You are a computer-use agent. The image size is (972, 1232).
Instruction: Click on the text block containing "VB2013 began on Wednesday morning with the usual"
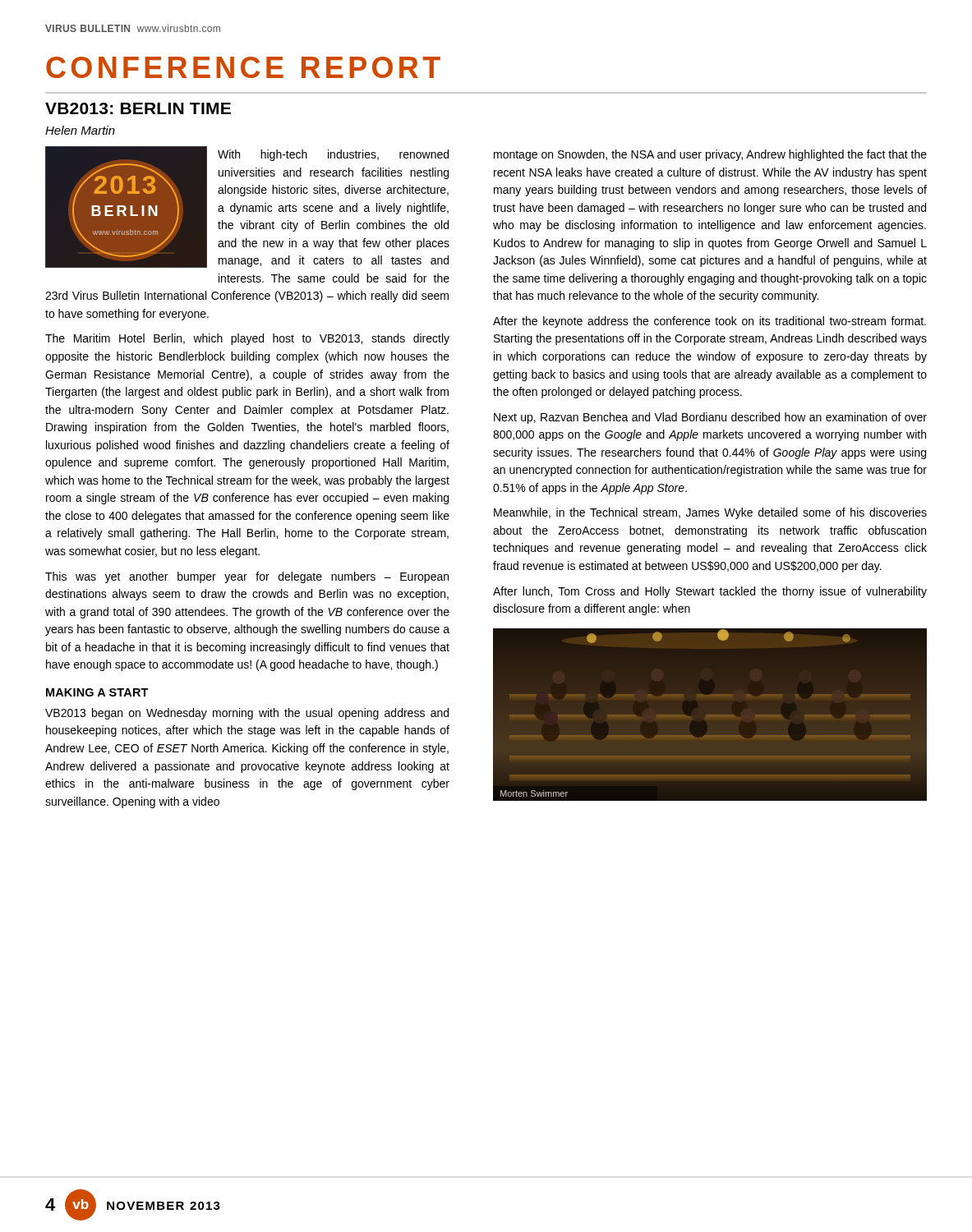coord(247,758)
